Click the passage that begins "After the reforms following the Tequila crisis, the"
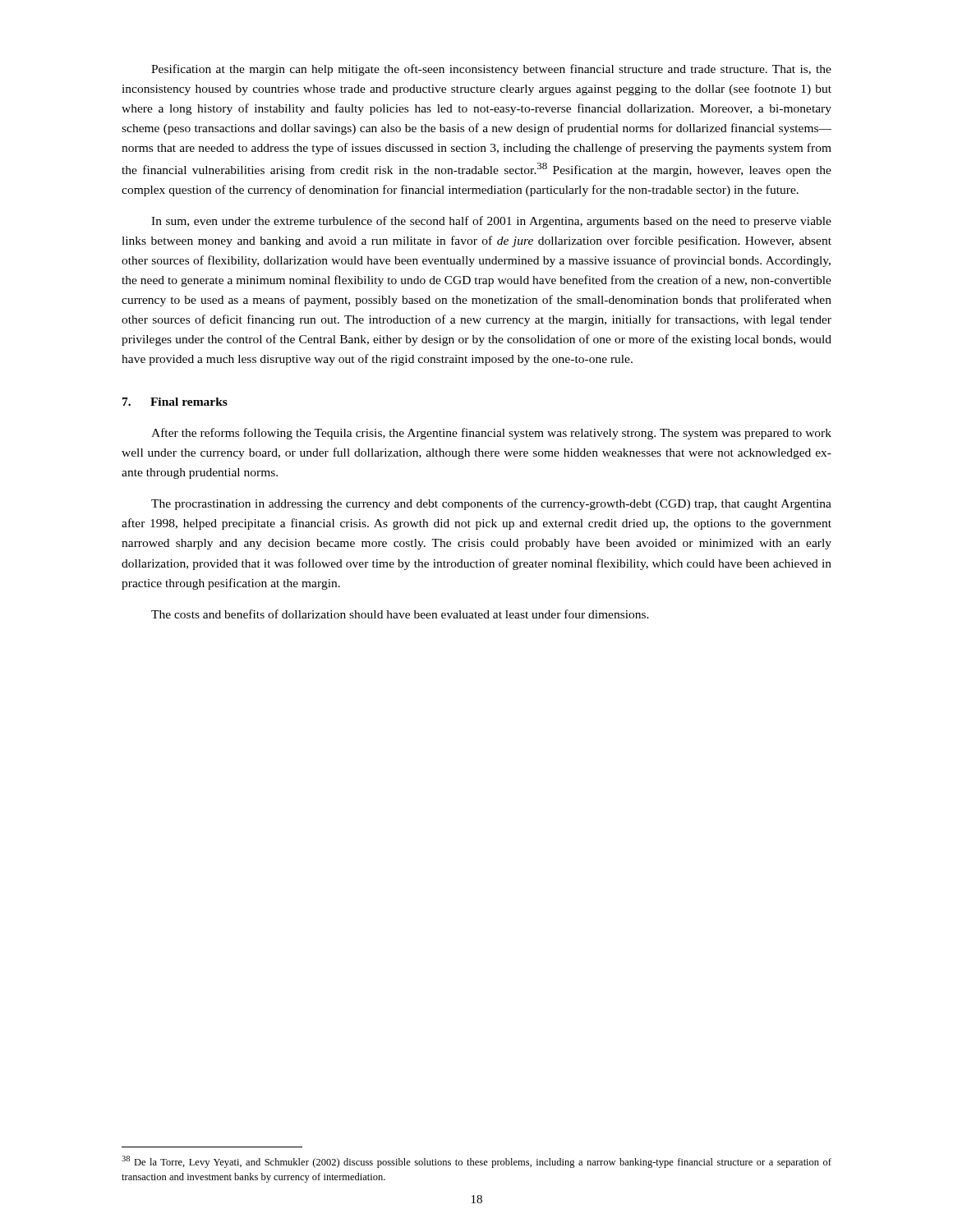Viewport: 953px width, 1232px height. (476, 453)
